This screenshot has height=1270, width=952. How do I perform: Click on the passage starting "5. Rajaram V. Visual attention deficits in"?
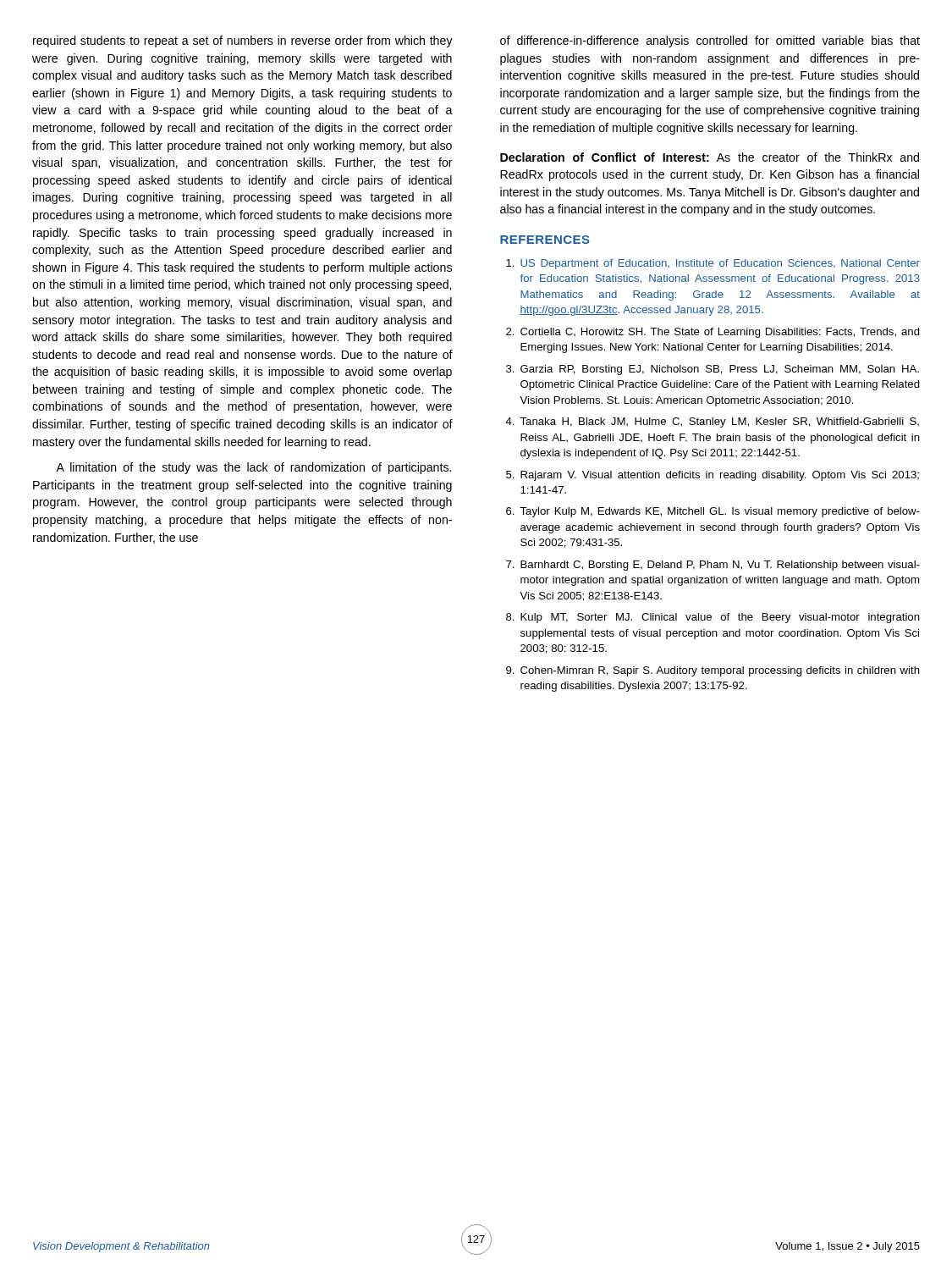click(x=710, y=483)
